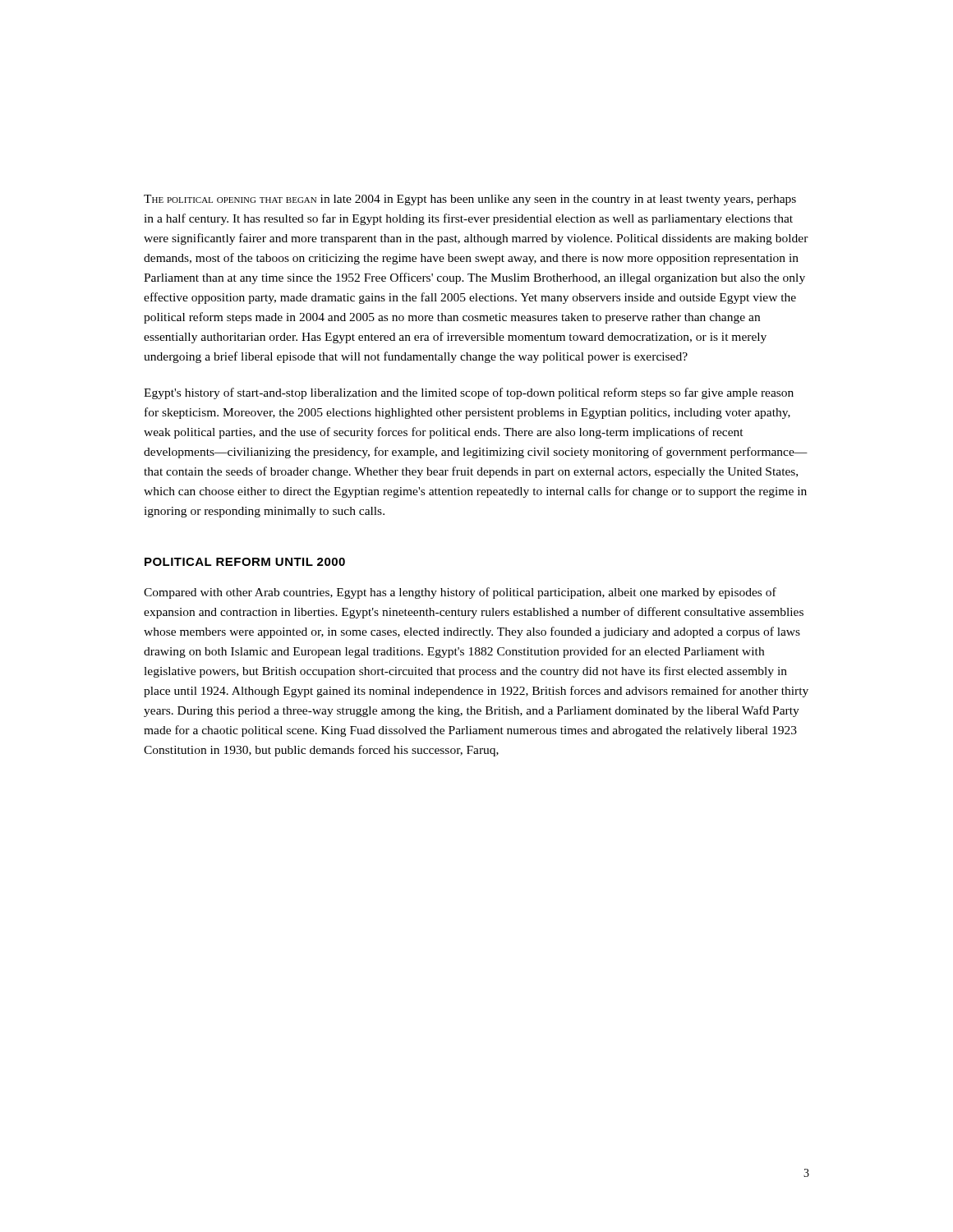The image size is (953, 1232).
Task: Click the passage that begins "Compared with other Arab countries, Egypt has a"
Action: [x=476, y=671]
